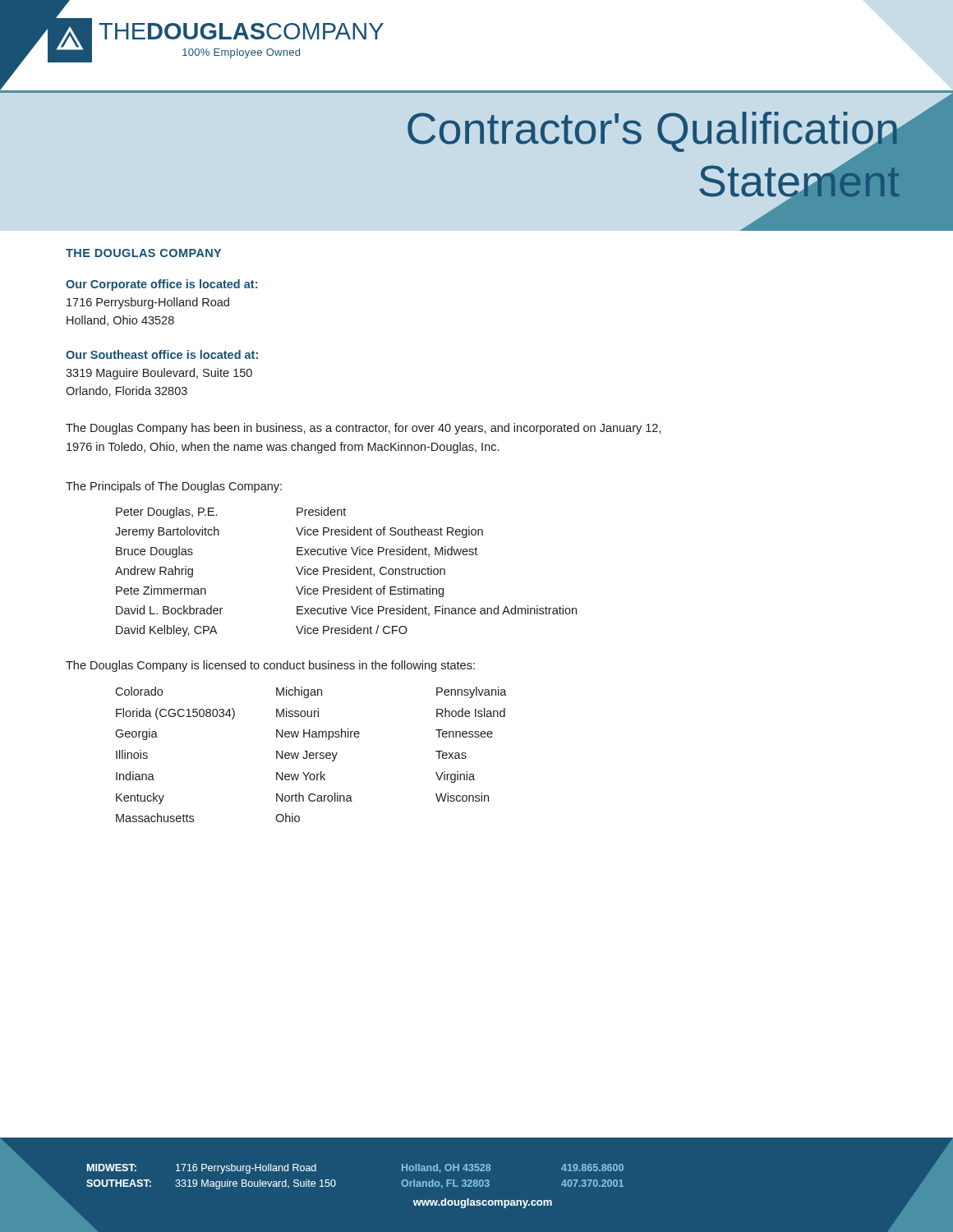This screenshot has width=953, height=1232.
Task: Where does it say "Rhode Island"?
Action: (471, 713)
